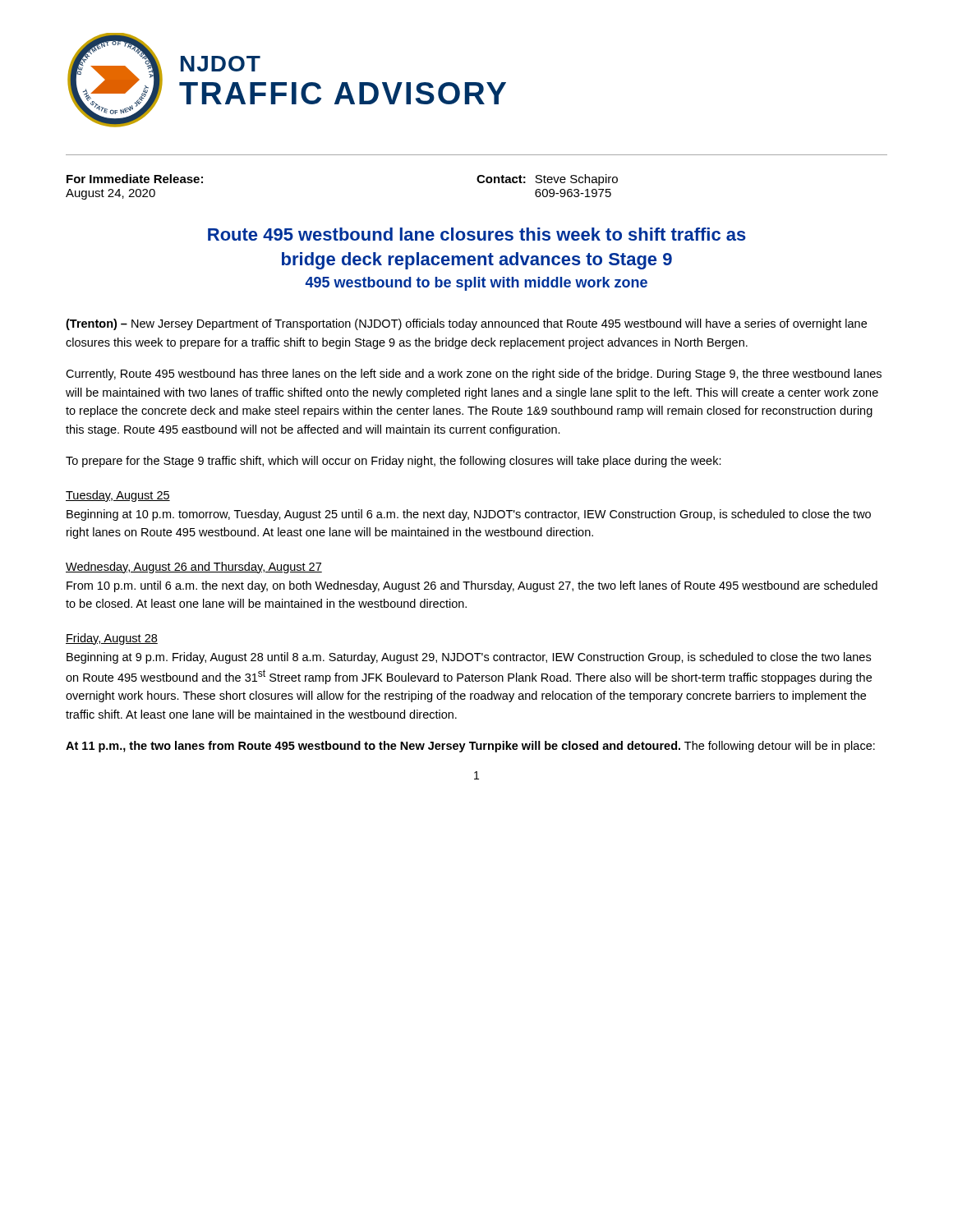Click on the text block that reads "To prepare for the Stage 9"
Screen dimensions: 1232x953
pos(394,461)
